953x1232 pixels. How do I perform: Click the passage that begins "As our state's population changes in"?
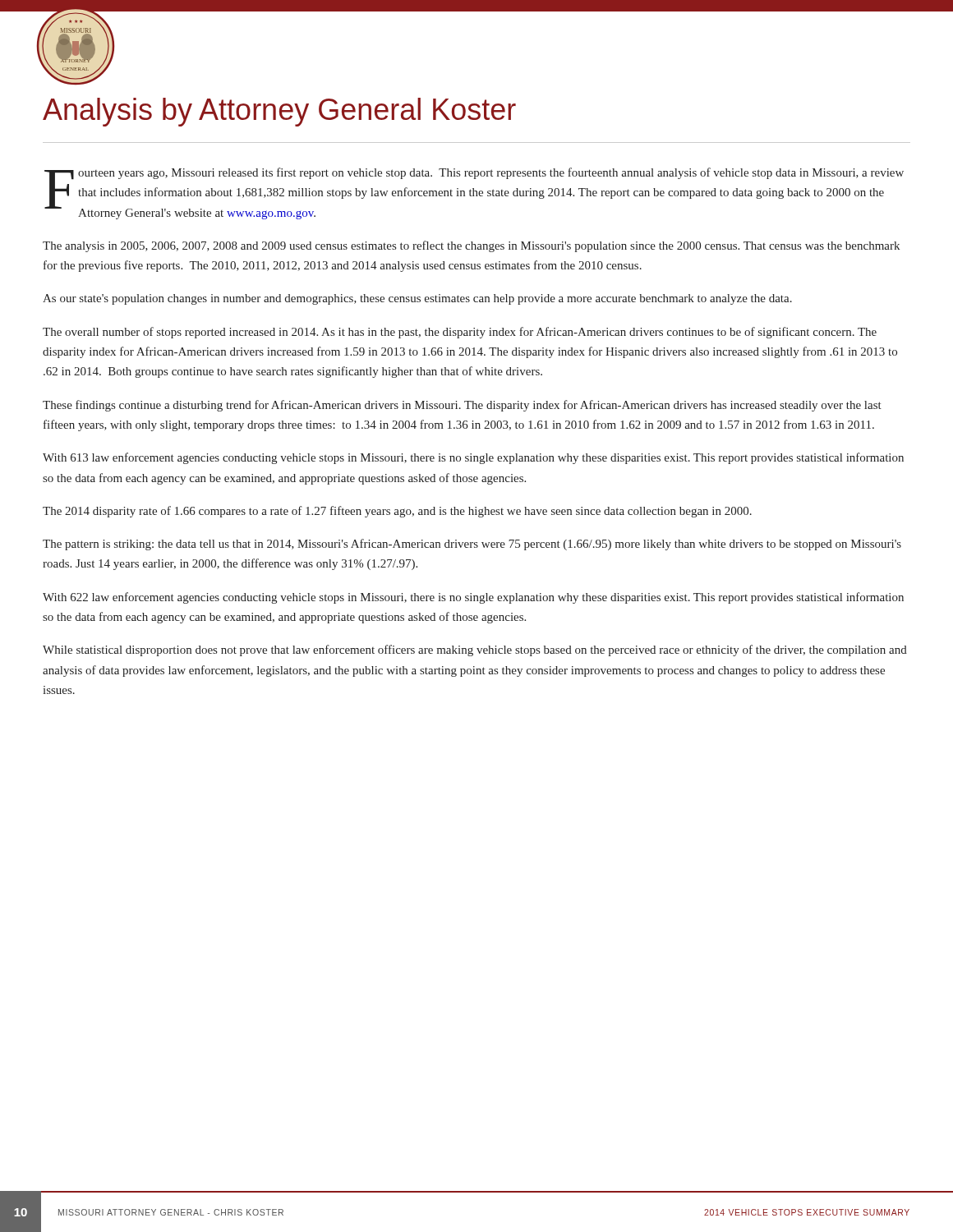coord(418,299)
